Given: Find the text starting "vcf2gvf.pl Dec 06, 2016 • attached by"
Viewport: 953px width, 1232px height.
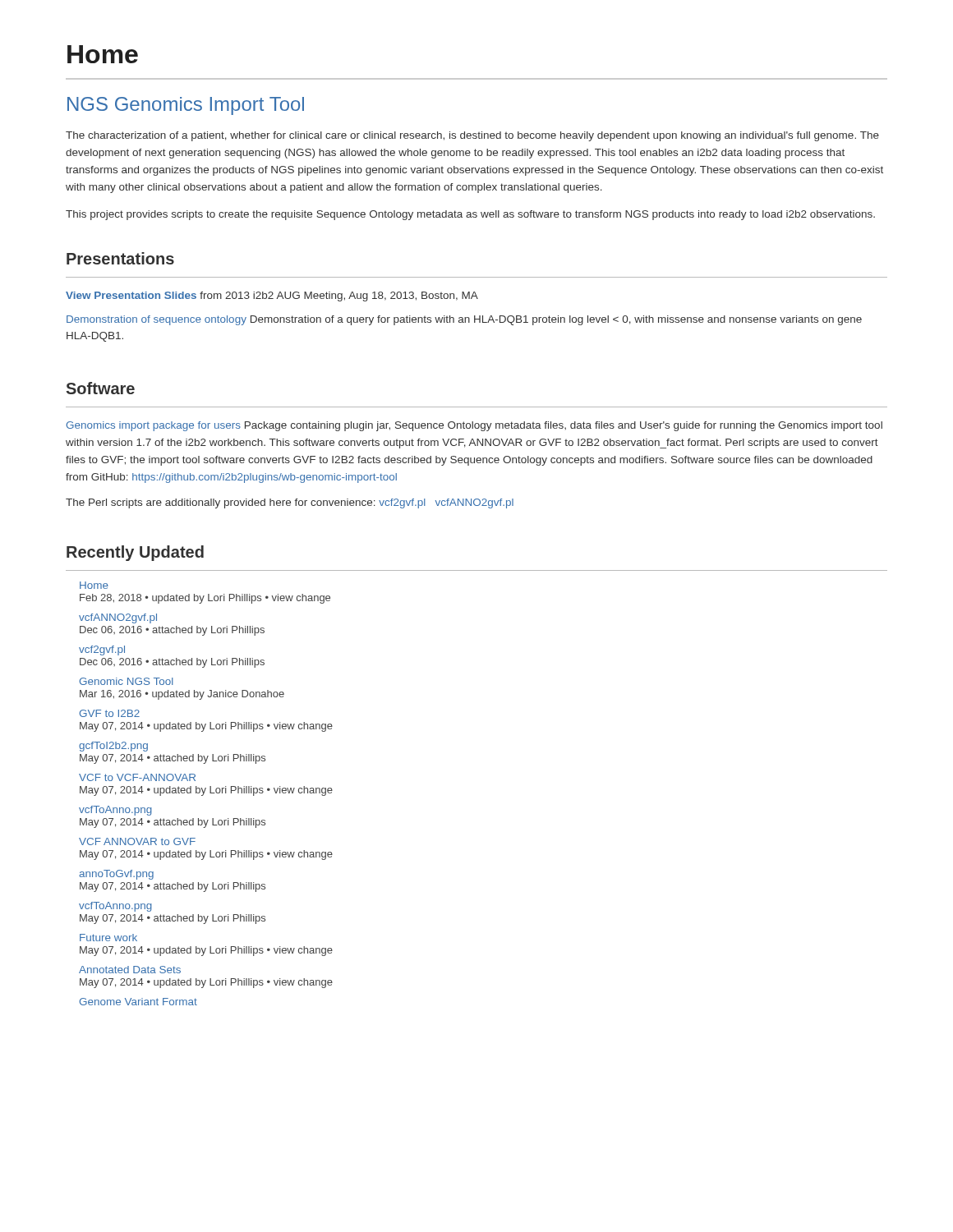Looking at the screenshot, I should (x=102, y=650).
